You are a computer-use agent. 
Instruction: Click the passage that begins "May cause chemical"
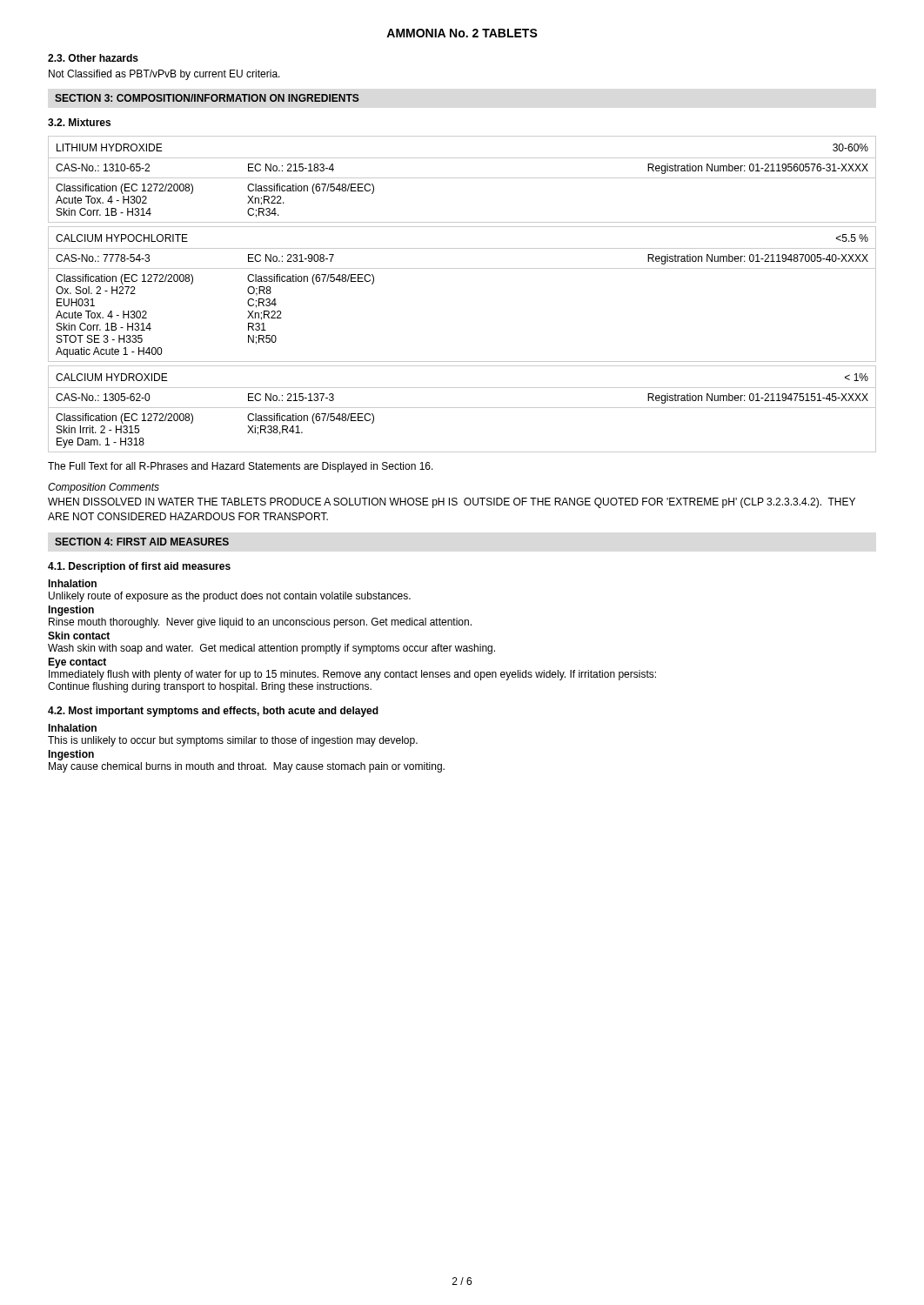[247, 767]
